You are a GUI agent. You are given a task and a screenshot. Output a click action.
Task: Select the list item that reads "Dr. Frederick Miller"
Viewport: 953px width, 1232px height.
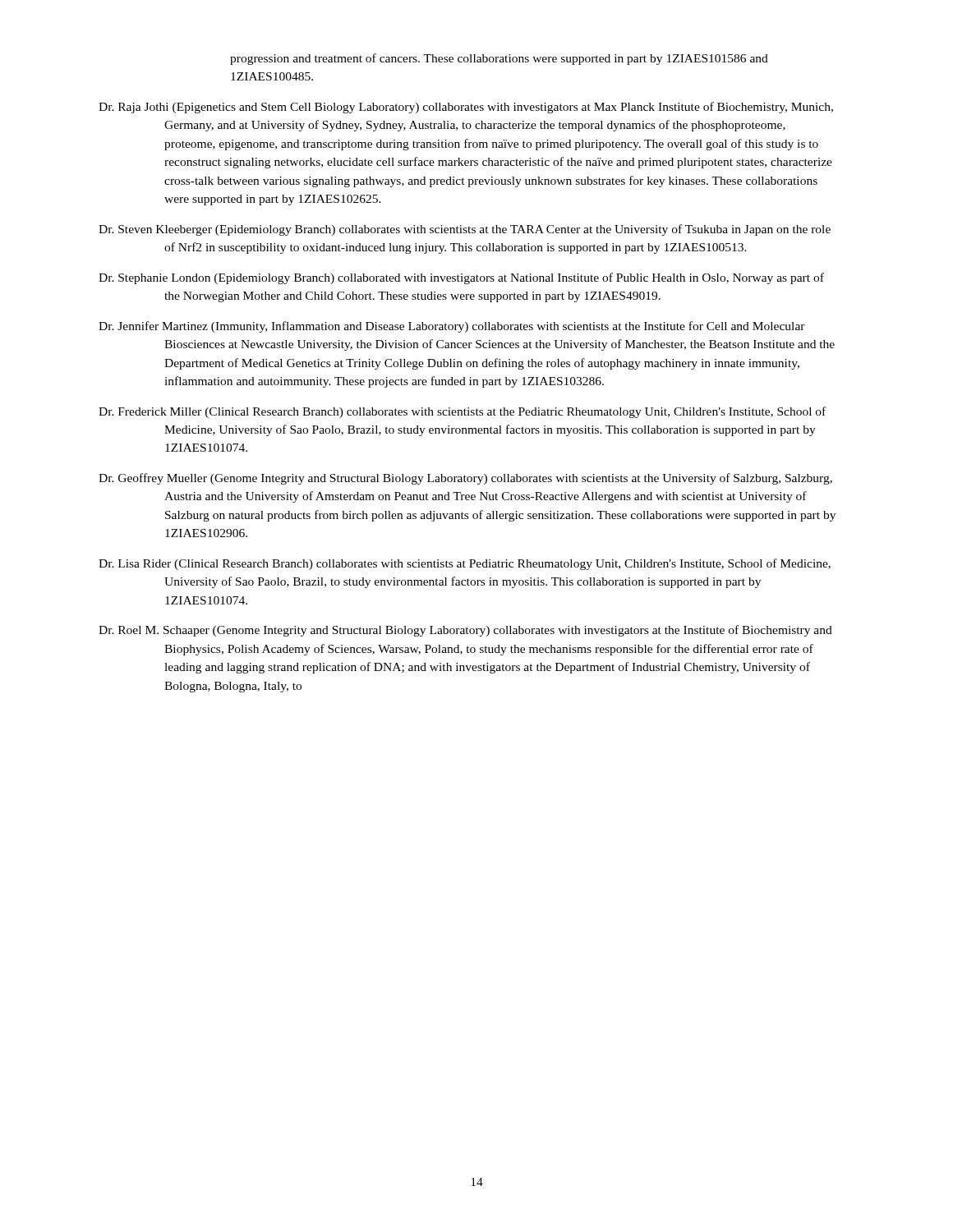[462, 429]
